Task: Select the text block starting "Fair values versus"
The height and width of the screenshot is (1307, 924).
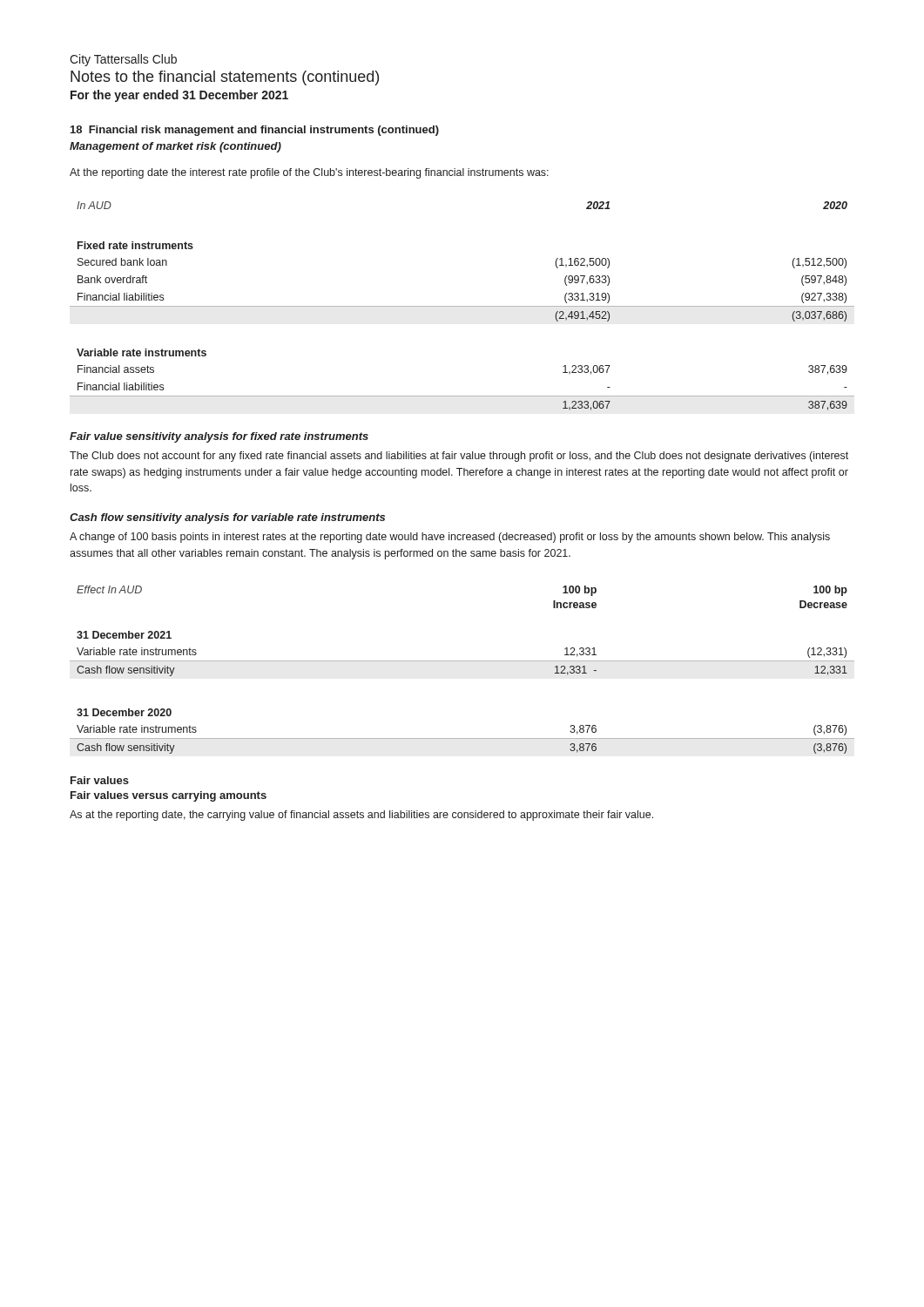Action: [168, 795]
